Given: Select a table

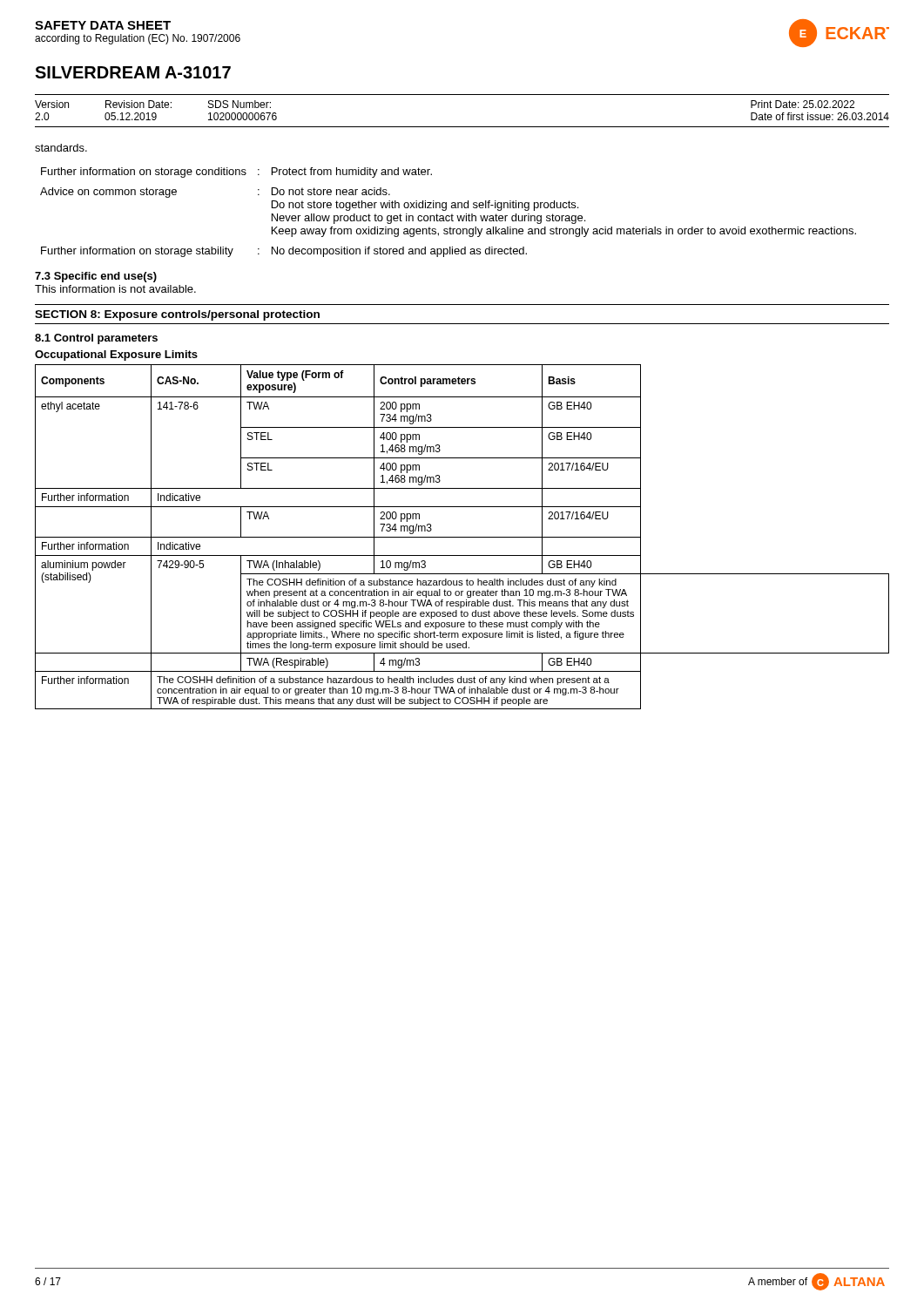Looking at the screenshot, I should [x=462, y=537].
